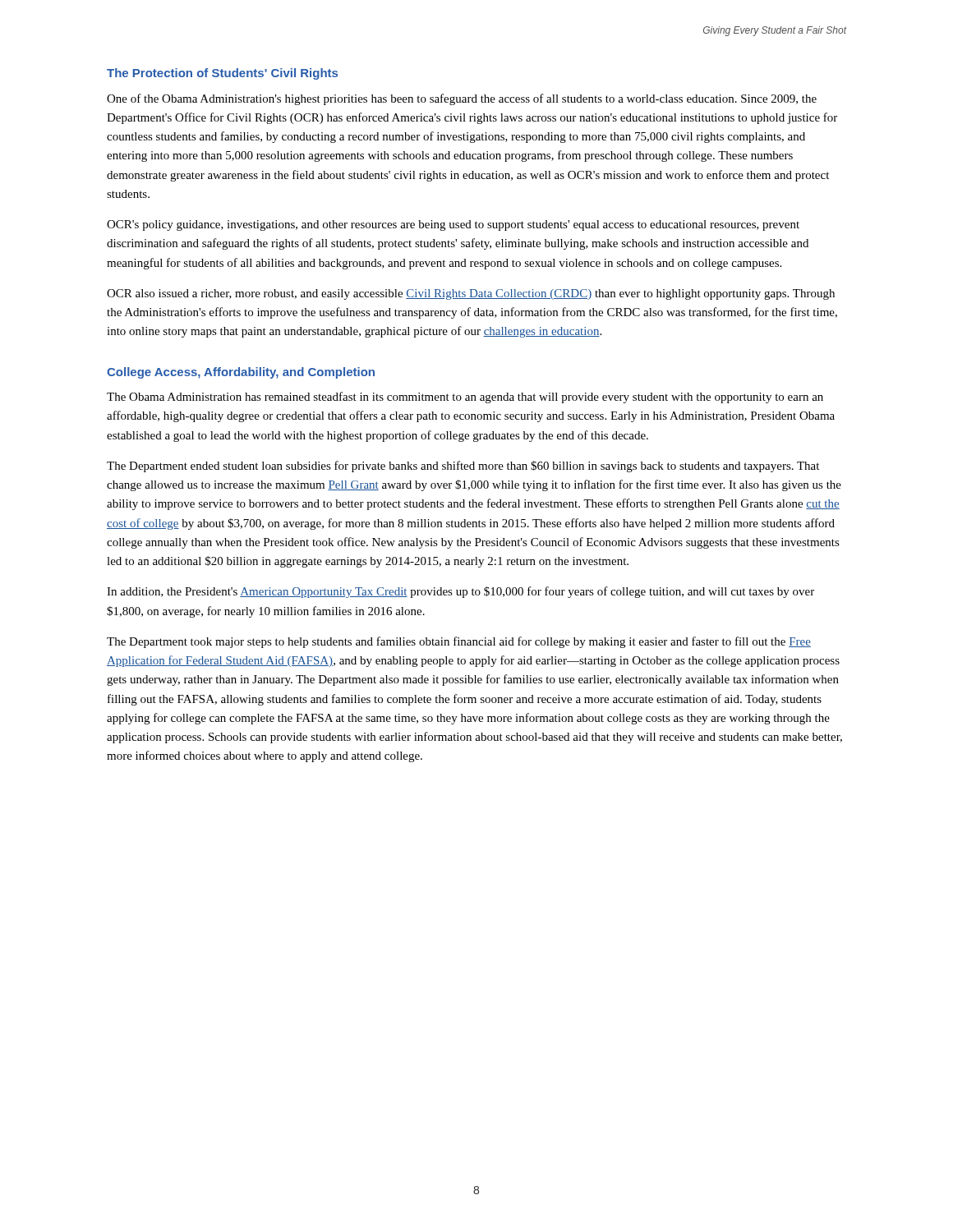Find the block on this page that starts "OCR's policy guidance, investigations, and"

pos(458,243)
